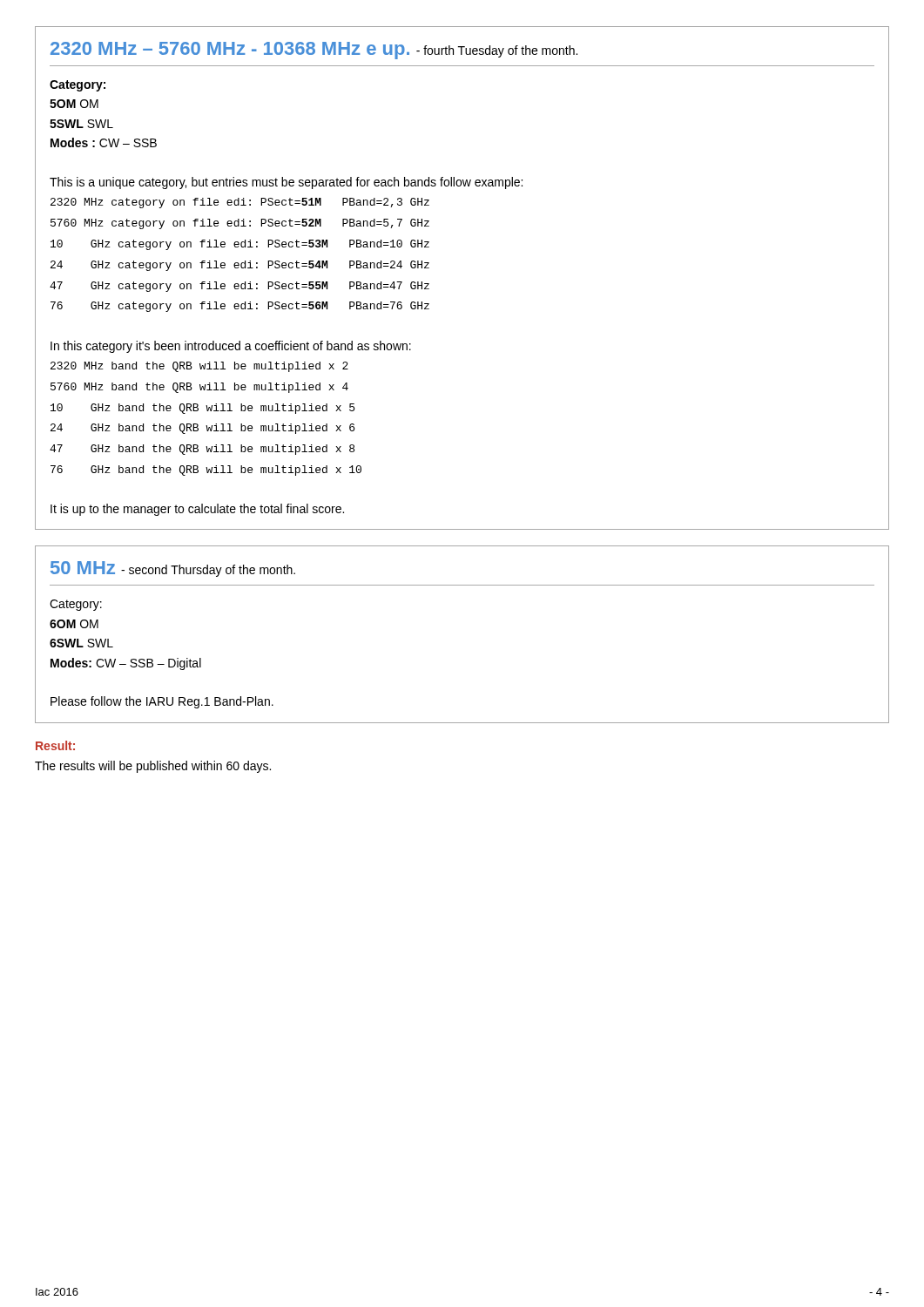Find the title on this page that starts "50 MHz - second Thursday of"

click(x=173, y=568)
